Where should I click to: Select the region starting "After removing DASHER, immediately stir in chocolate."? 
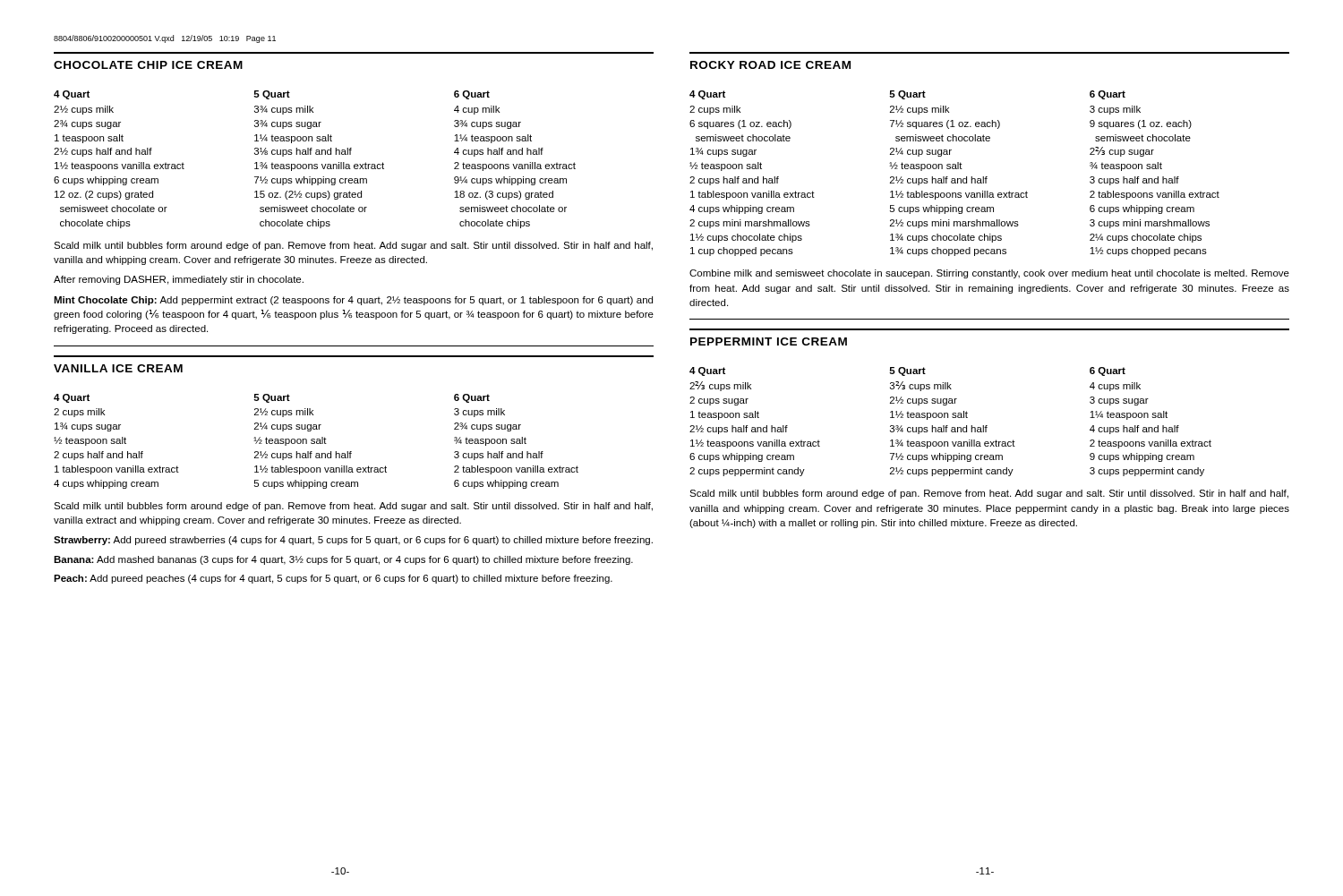click(x=179, y=279)
